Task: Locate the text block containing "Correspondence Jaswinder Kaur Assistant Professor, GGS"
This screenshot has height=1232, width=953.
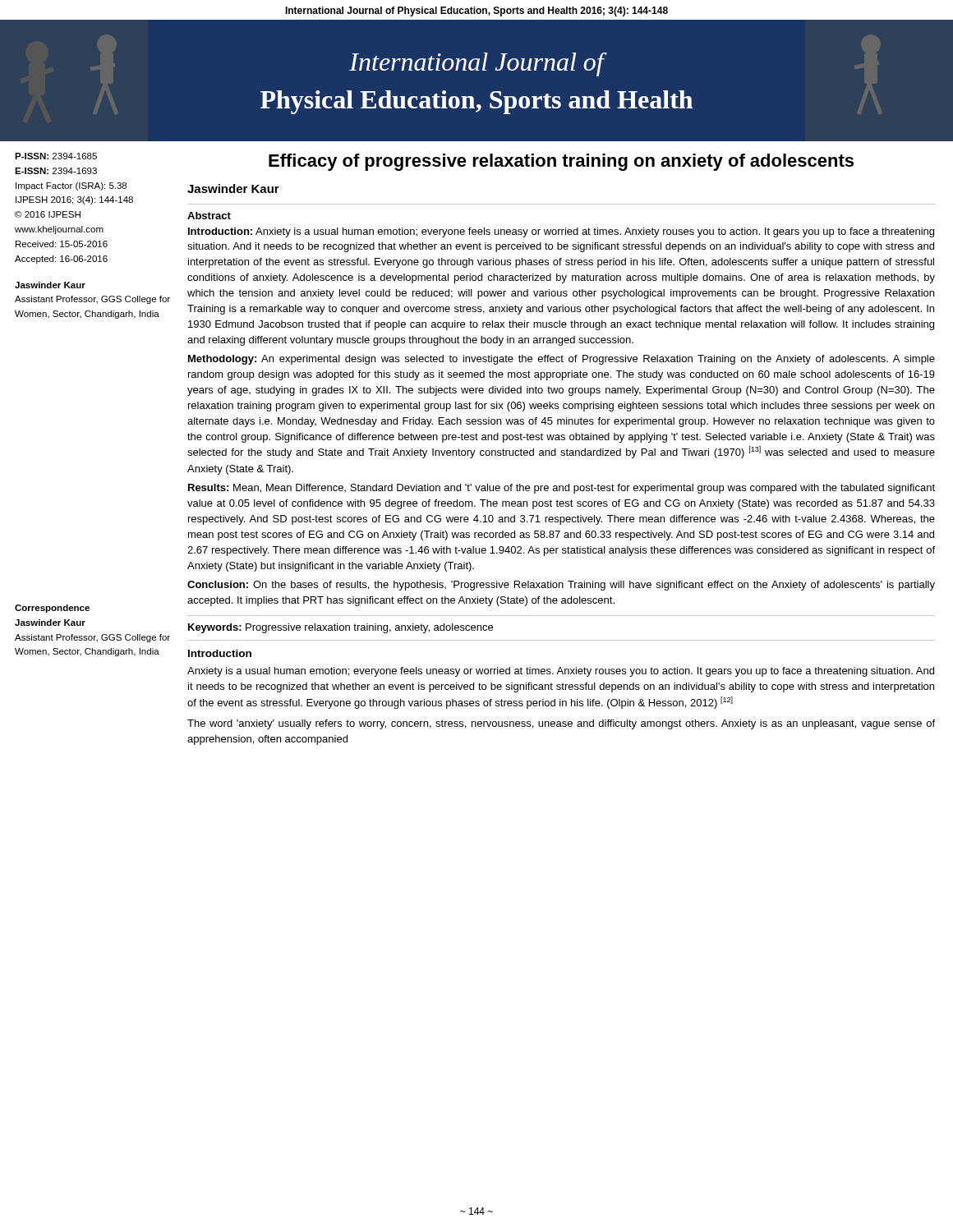Action: [92, 630]
